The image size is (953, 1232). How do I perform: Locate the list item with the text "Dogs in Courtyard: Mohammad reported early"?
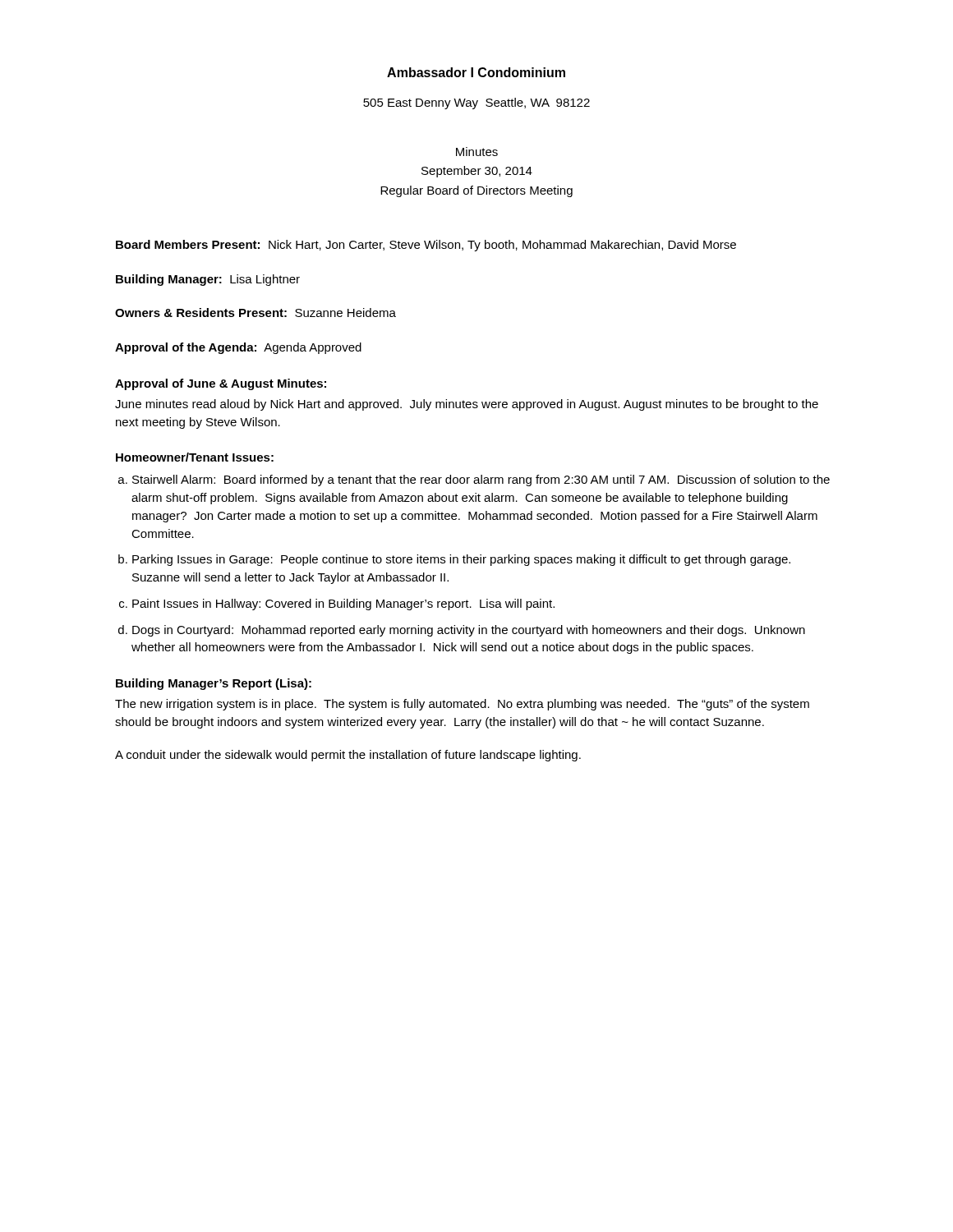pyautogui.click(x=468, y=638)
